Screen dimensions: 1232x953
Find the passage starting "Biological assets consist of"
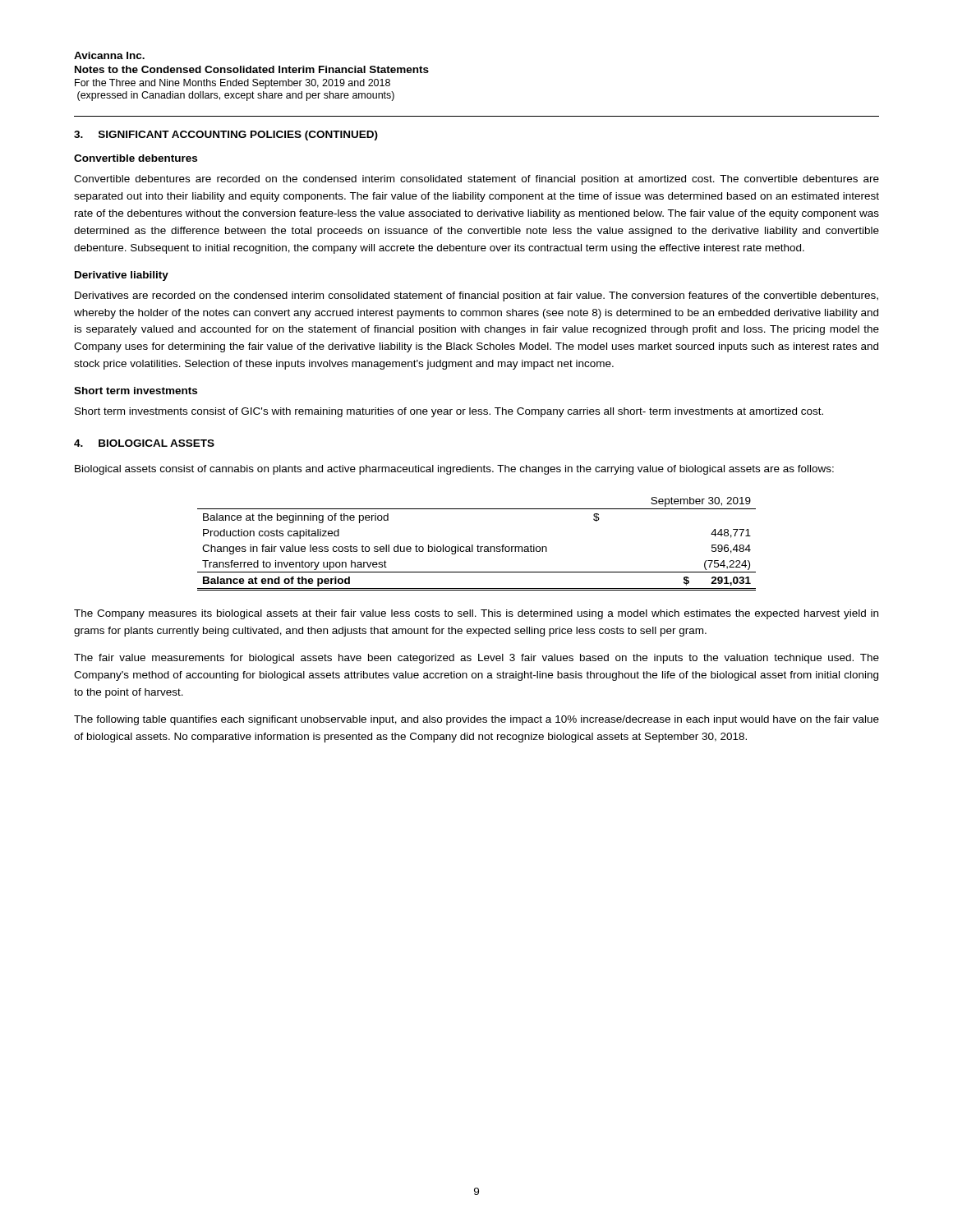(454, 469)
